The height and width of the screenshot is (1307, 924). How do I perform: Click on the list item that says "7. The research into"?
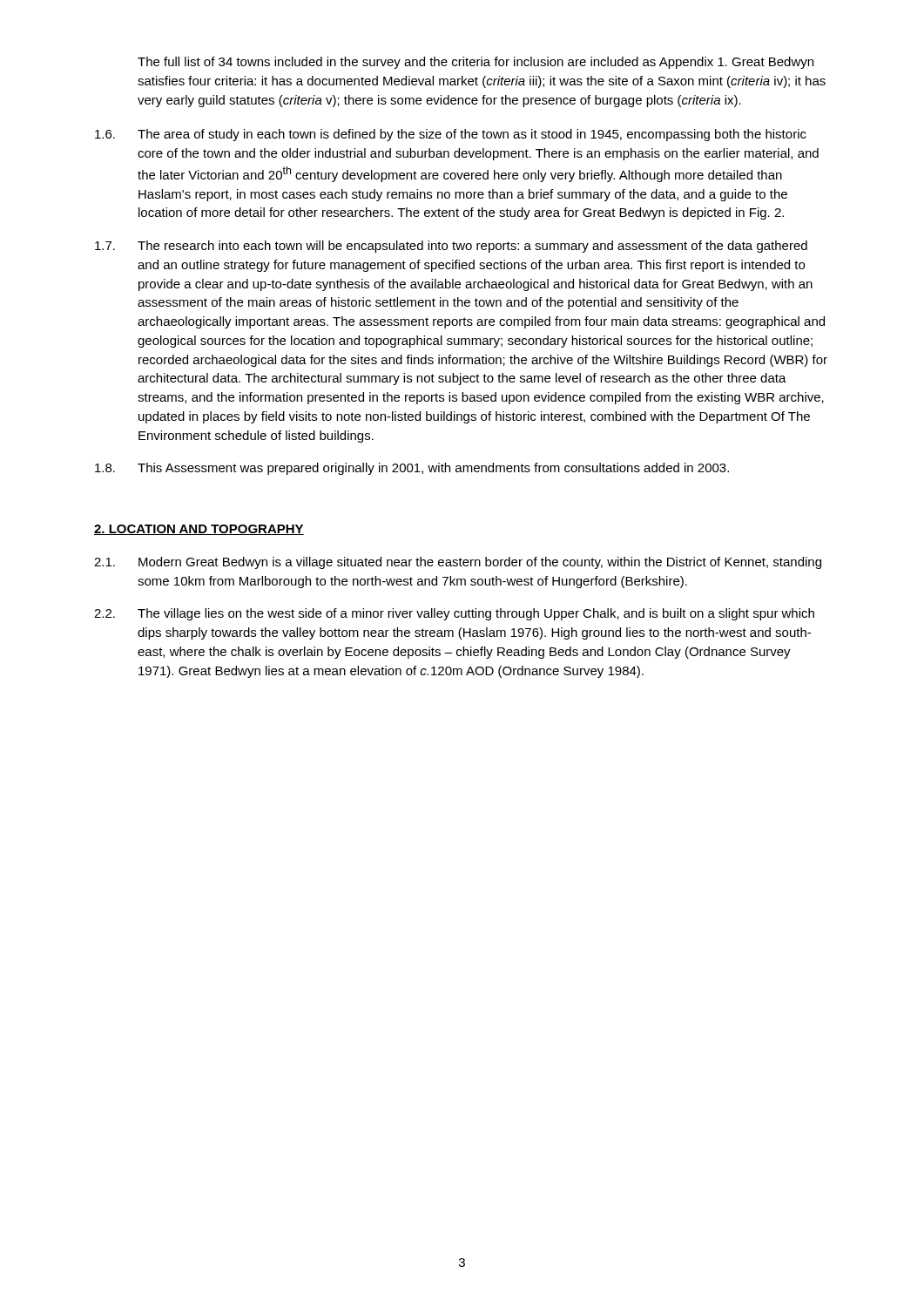462,340
